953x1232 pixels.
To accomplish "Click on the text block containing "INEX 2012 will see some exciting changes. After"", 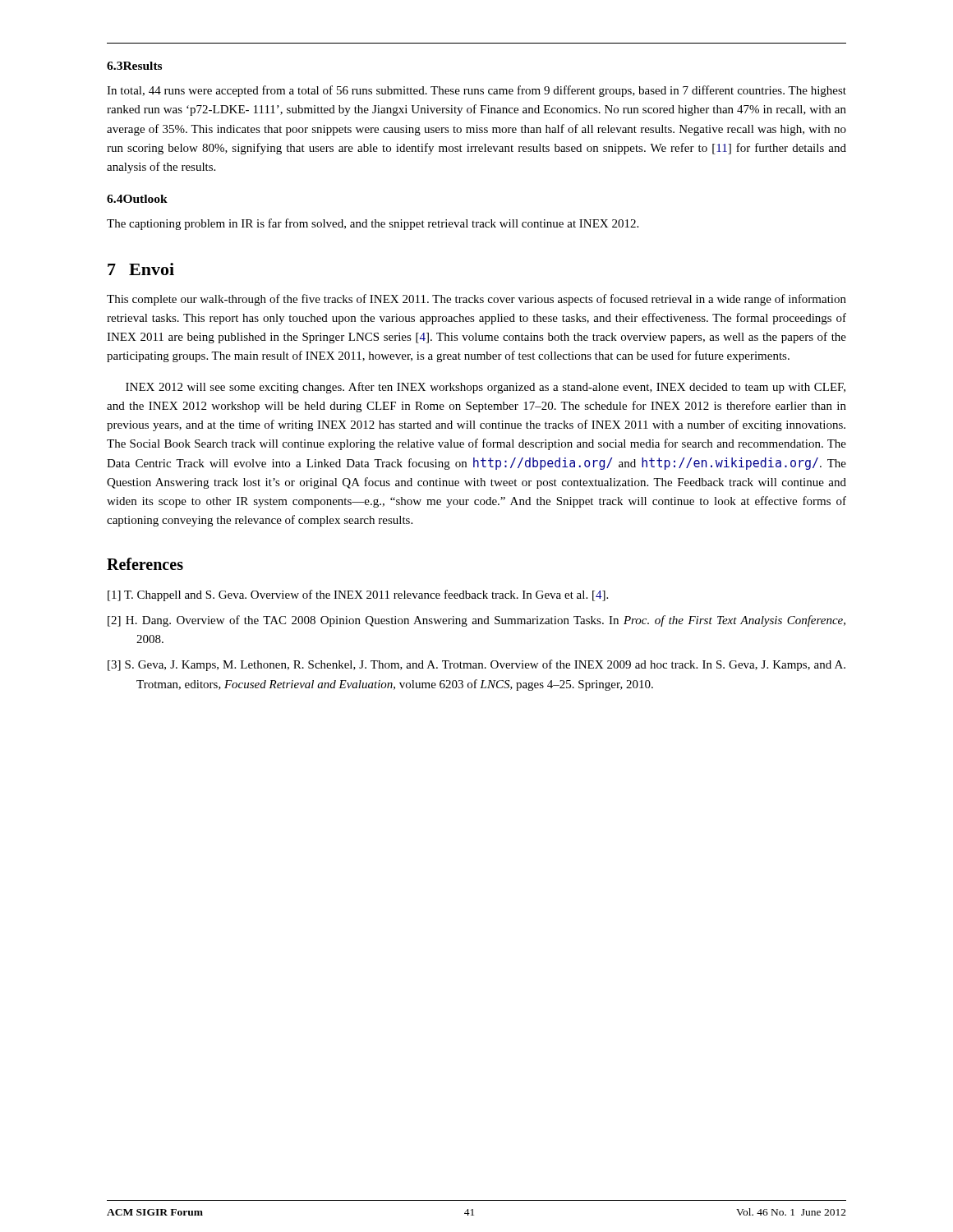I will [476, 453].
